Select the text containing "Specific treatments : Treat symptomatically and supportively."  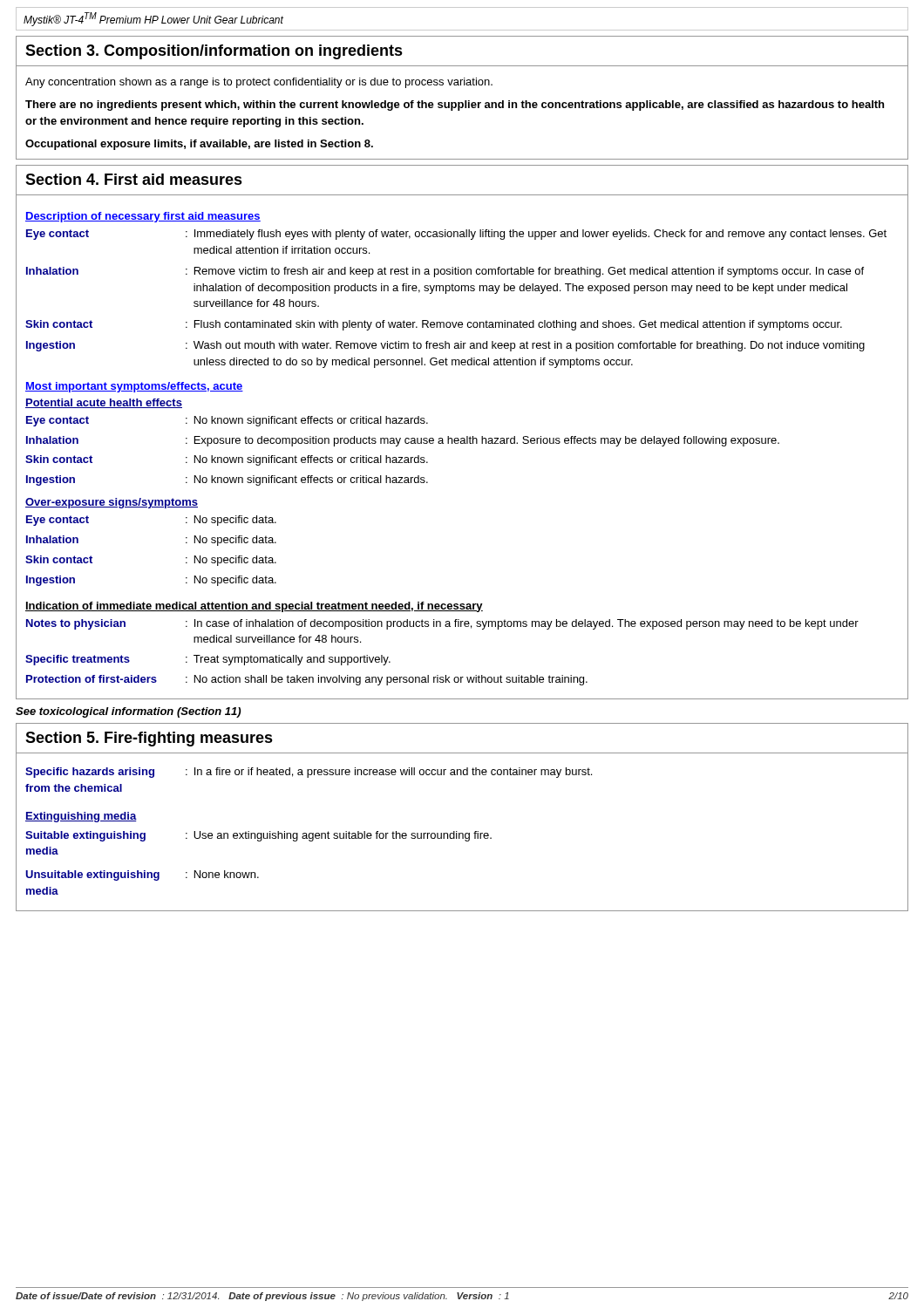(x=208, y=660)
